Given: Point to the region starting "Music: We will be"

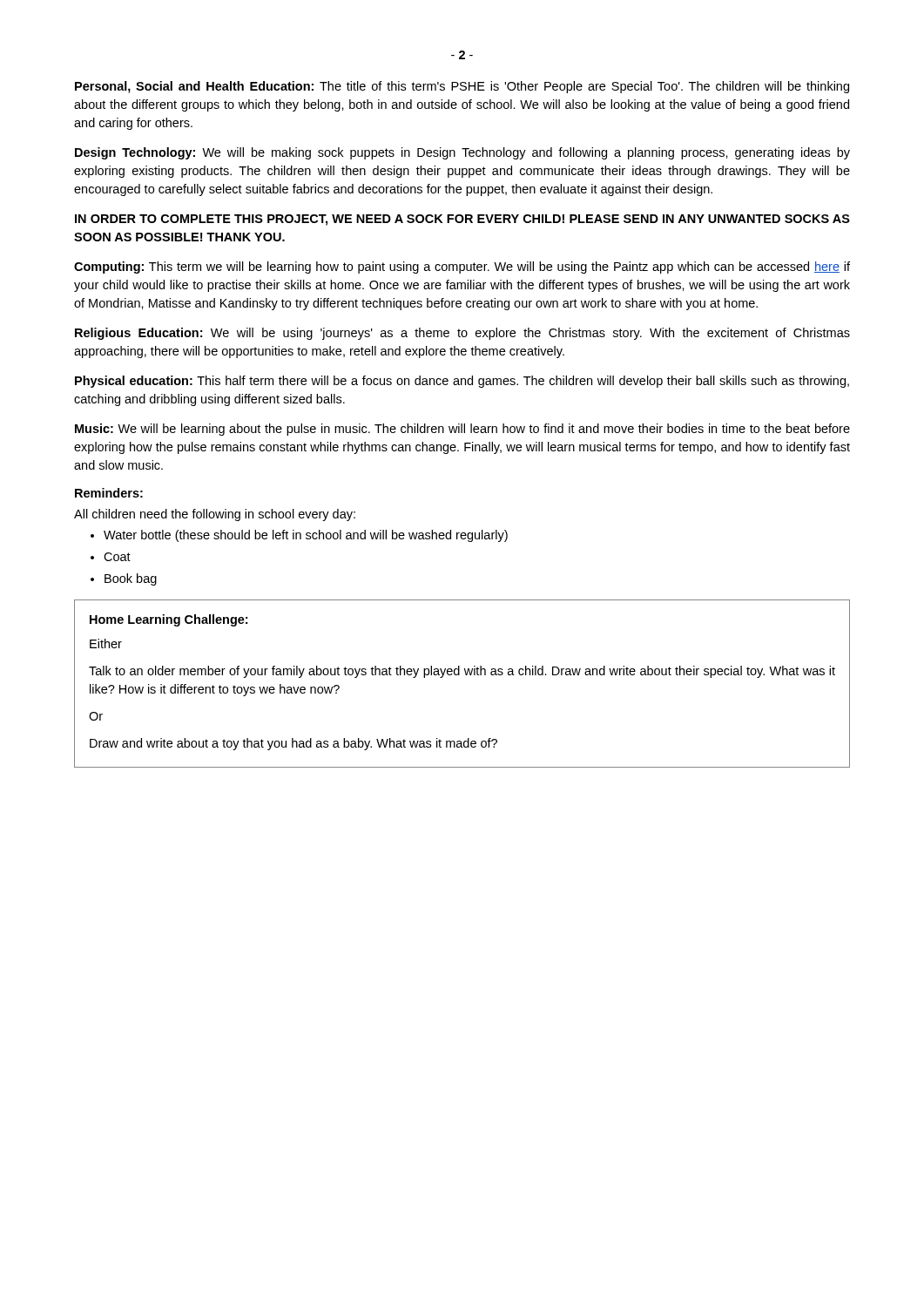Looking at the screenshot, I should [x=462, y=448].
